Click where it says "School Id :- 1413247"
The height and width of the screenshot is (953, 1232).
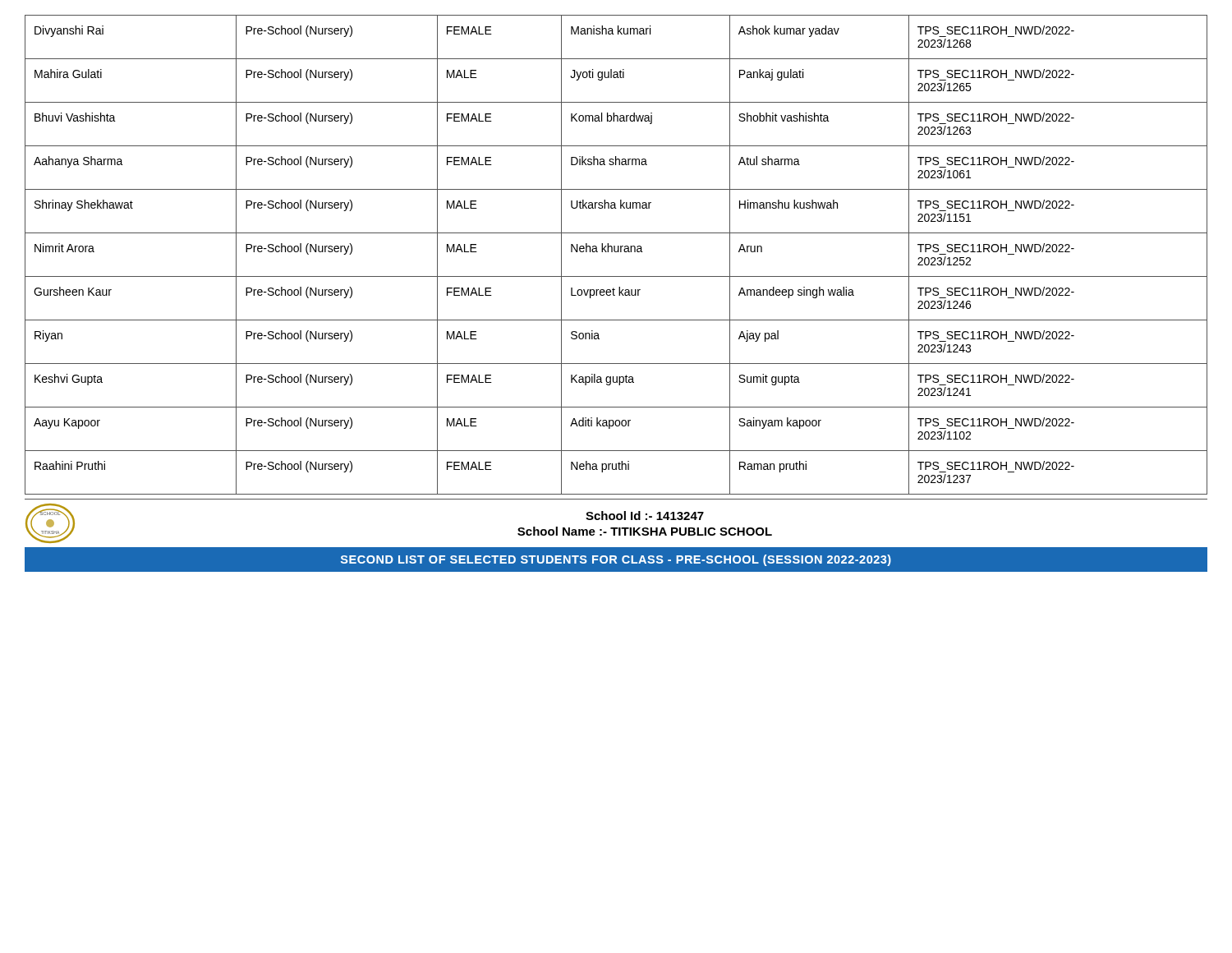[645, 516]
